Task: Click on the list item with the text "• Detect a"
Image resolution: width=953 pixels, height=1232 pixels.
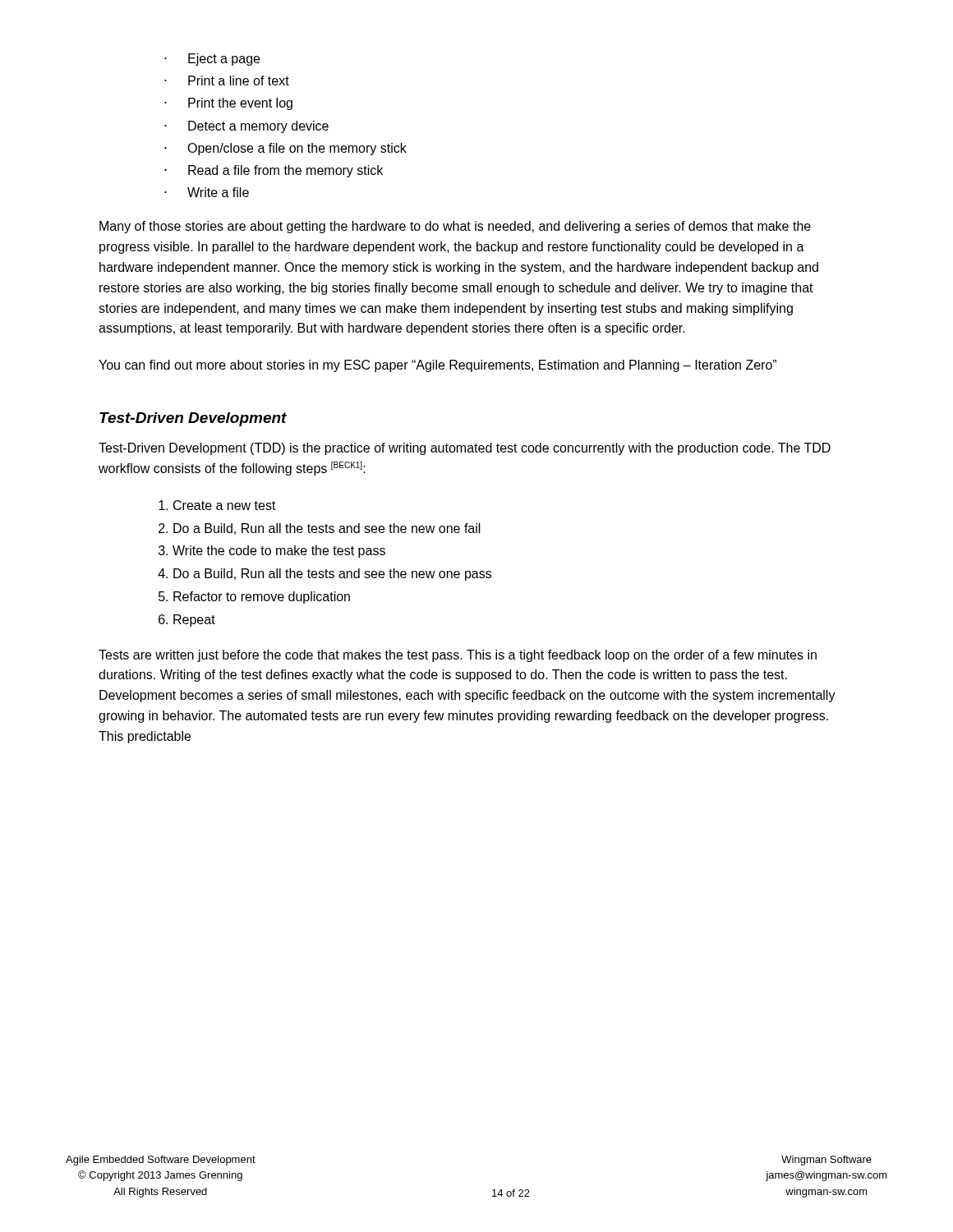Action: [x=247, y=126]
